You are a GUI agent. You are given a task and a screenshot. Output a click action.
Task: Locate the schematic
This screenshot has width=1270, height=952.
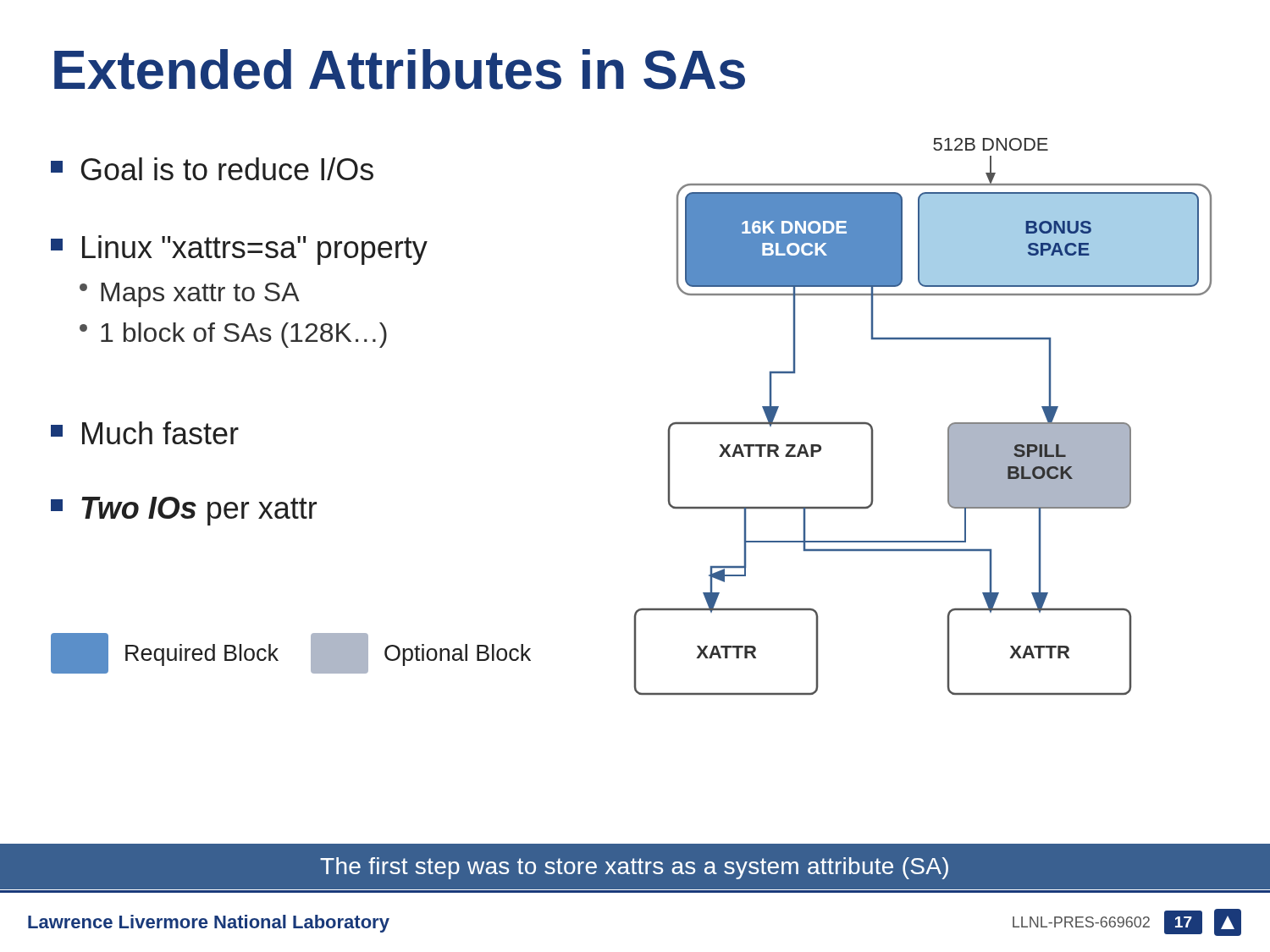902,436
